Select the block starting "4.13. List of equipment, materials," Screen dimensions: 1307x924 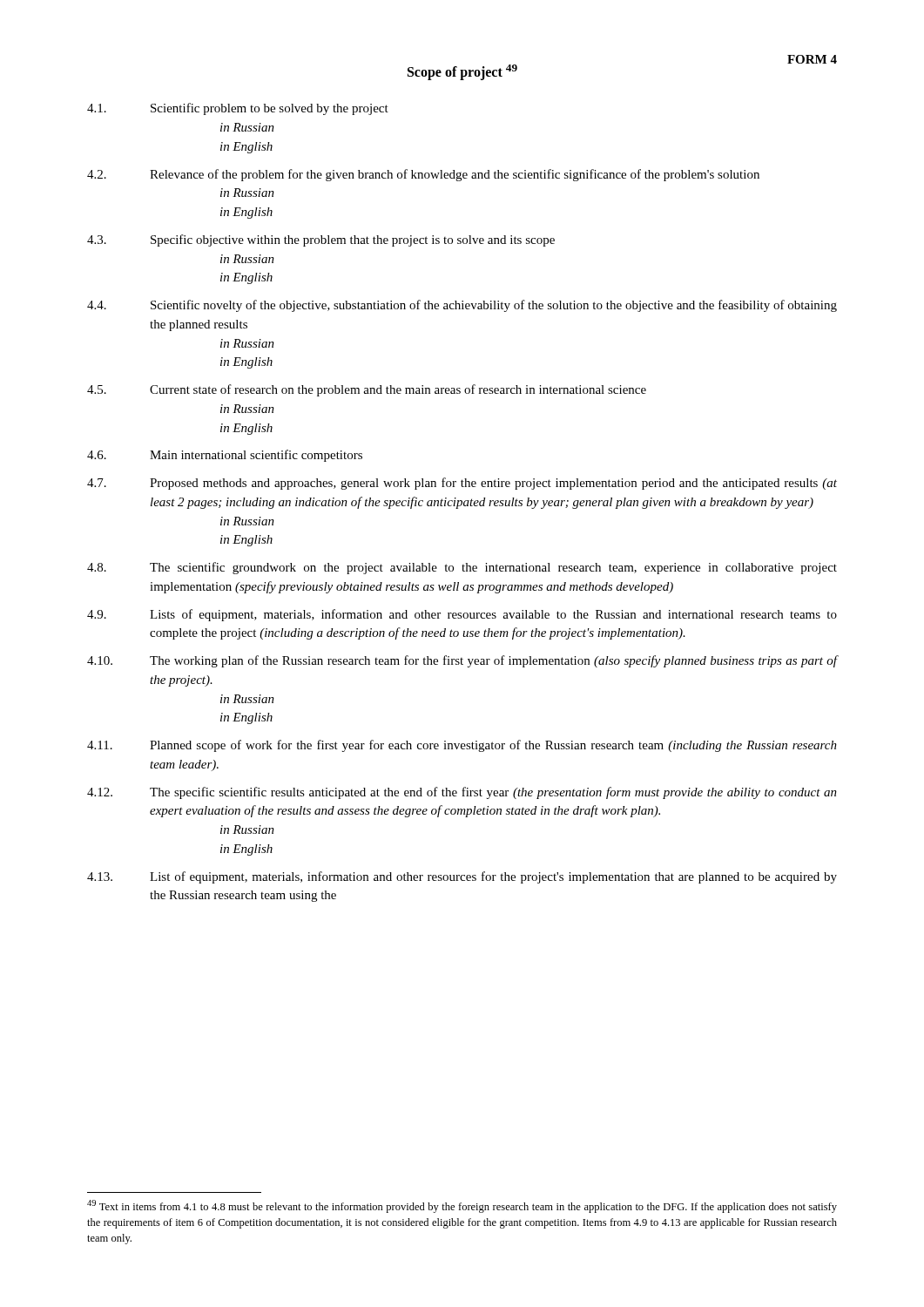coord(462,886)
